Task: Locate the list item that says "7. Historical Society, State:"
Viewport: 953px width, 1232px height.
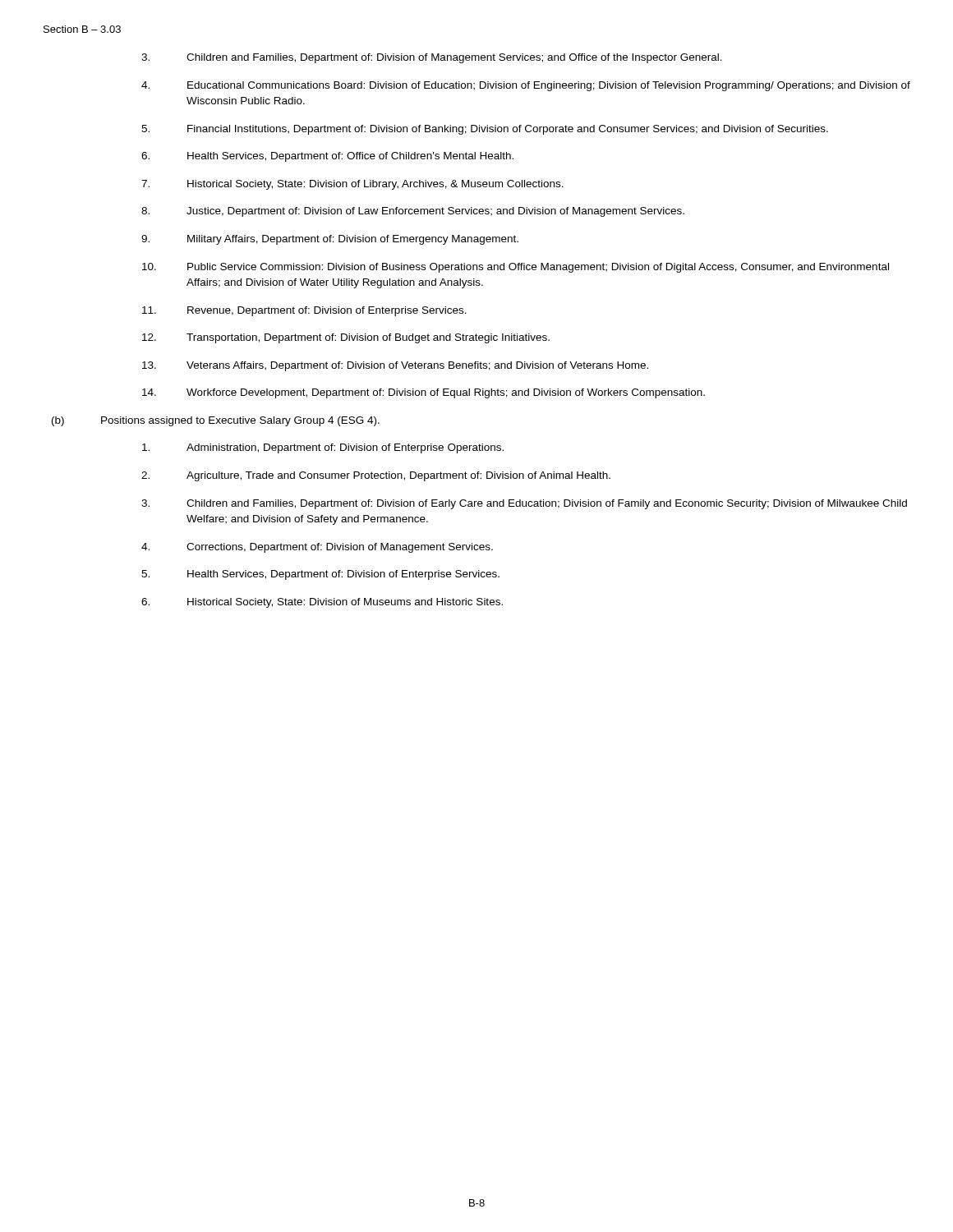Action: (526, 184)
